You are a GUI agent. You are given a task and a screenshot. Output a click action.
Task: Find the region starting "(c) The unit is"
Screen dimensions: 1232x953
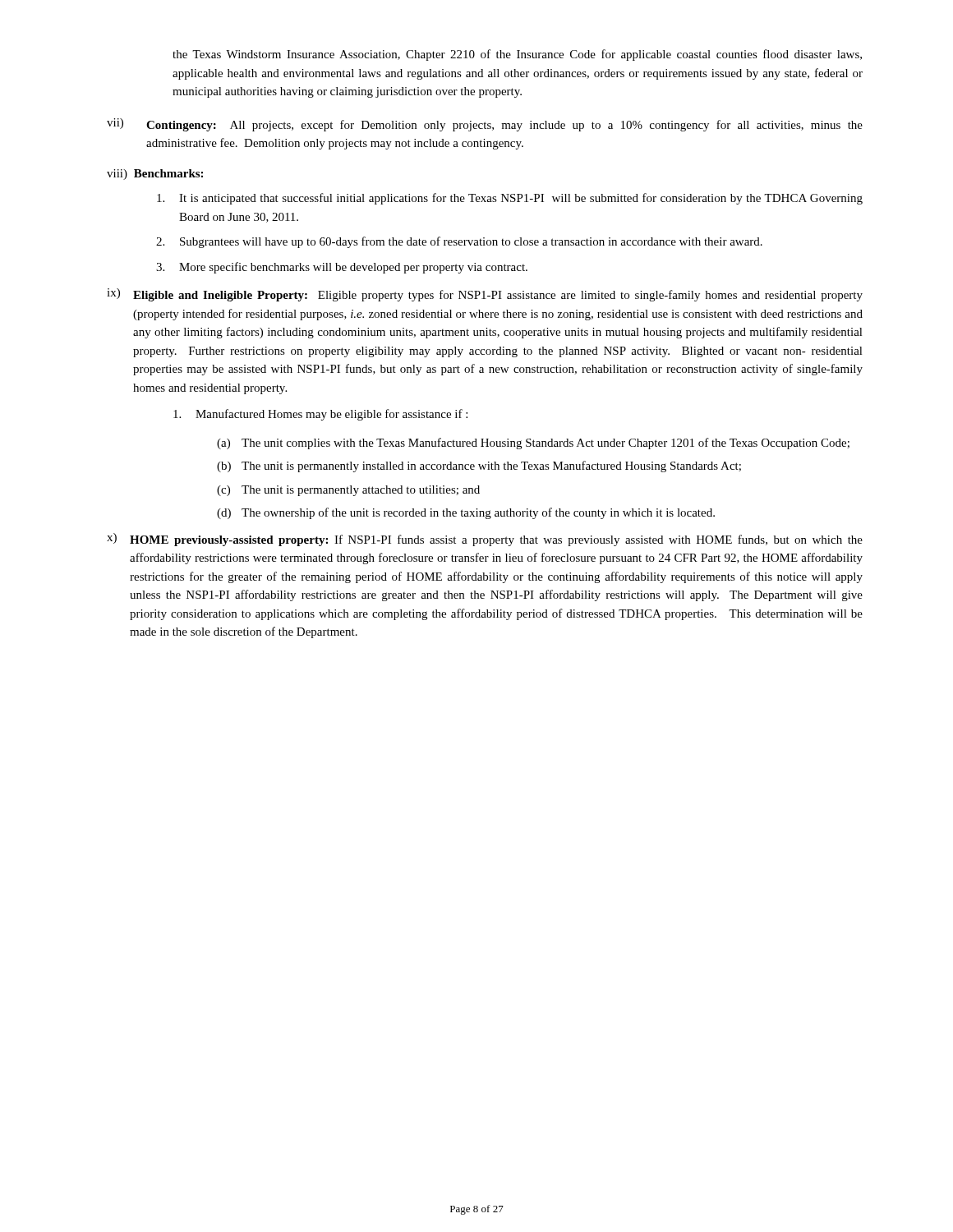coord(348,489)
